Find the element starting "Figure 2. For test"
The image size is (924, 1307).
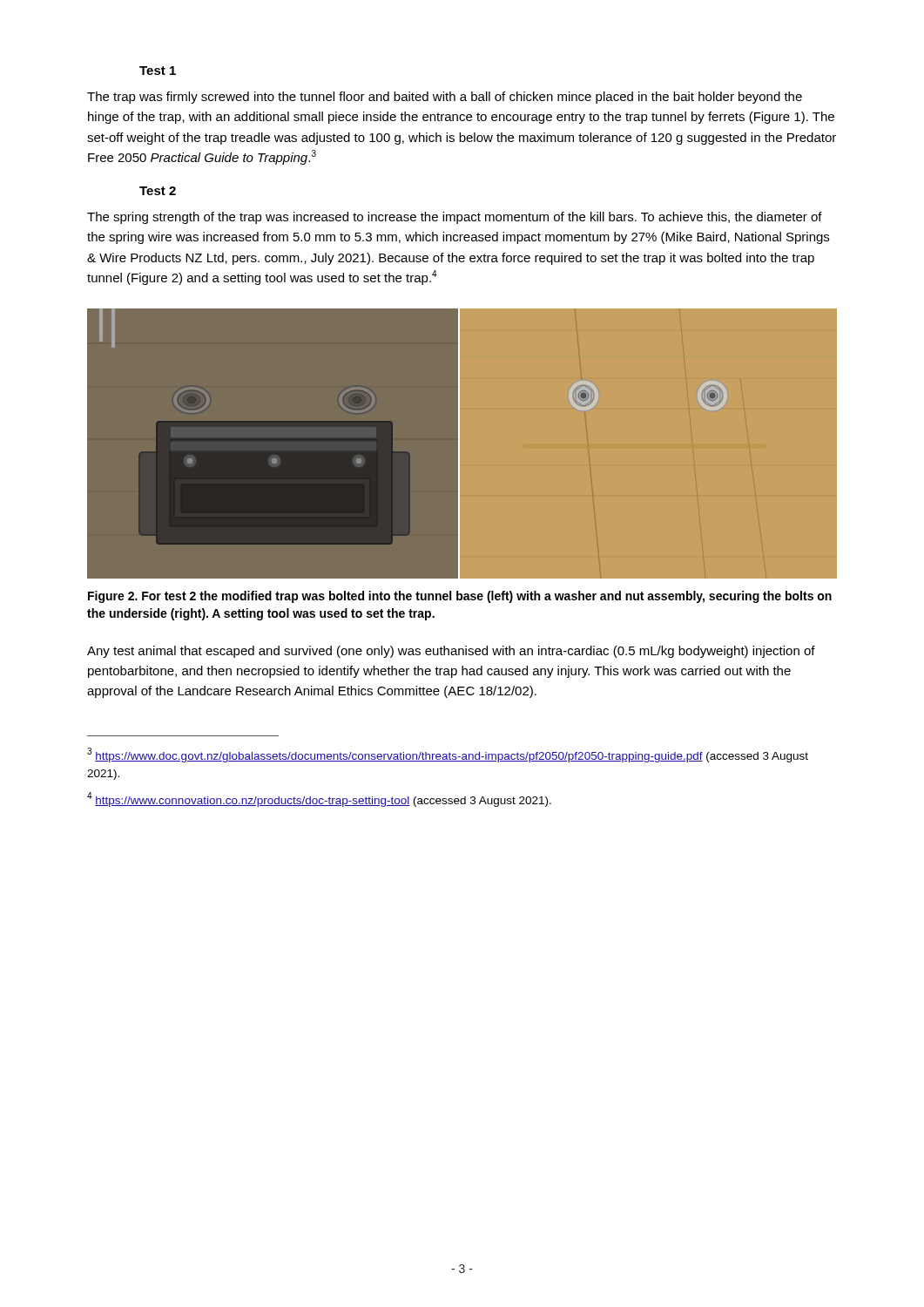(460, 605)
